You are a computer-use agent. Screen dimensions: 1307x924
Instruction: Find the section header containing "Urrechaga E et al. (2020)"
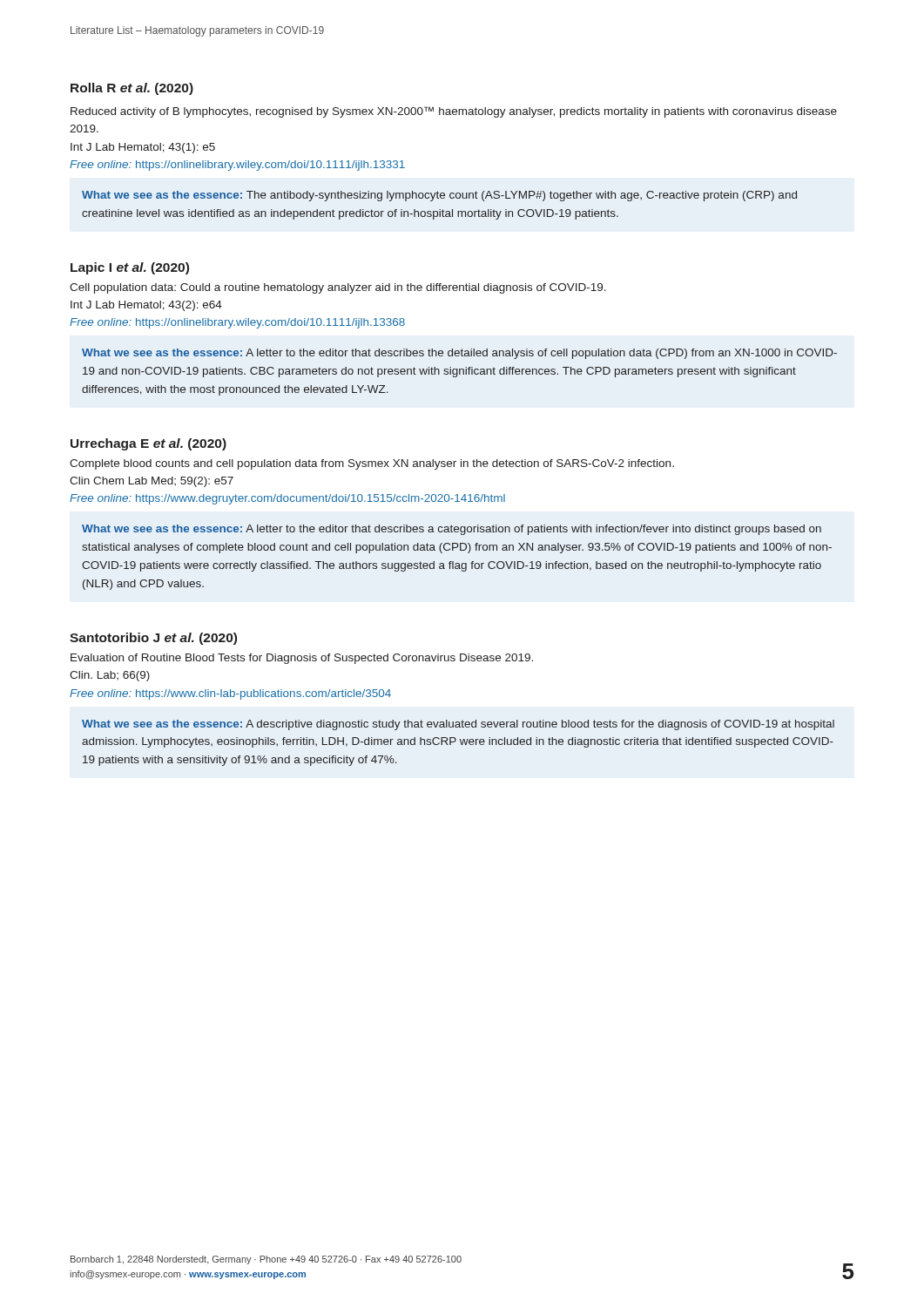(x=148, y=443)
